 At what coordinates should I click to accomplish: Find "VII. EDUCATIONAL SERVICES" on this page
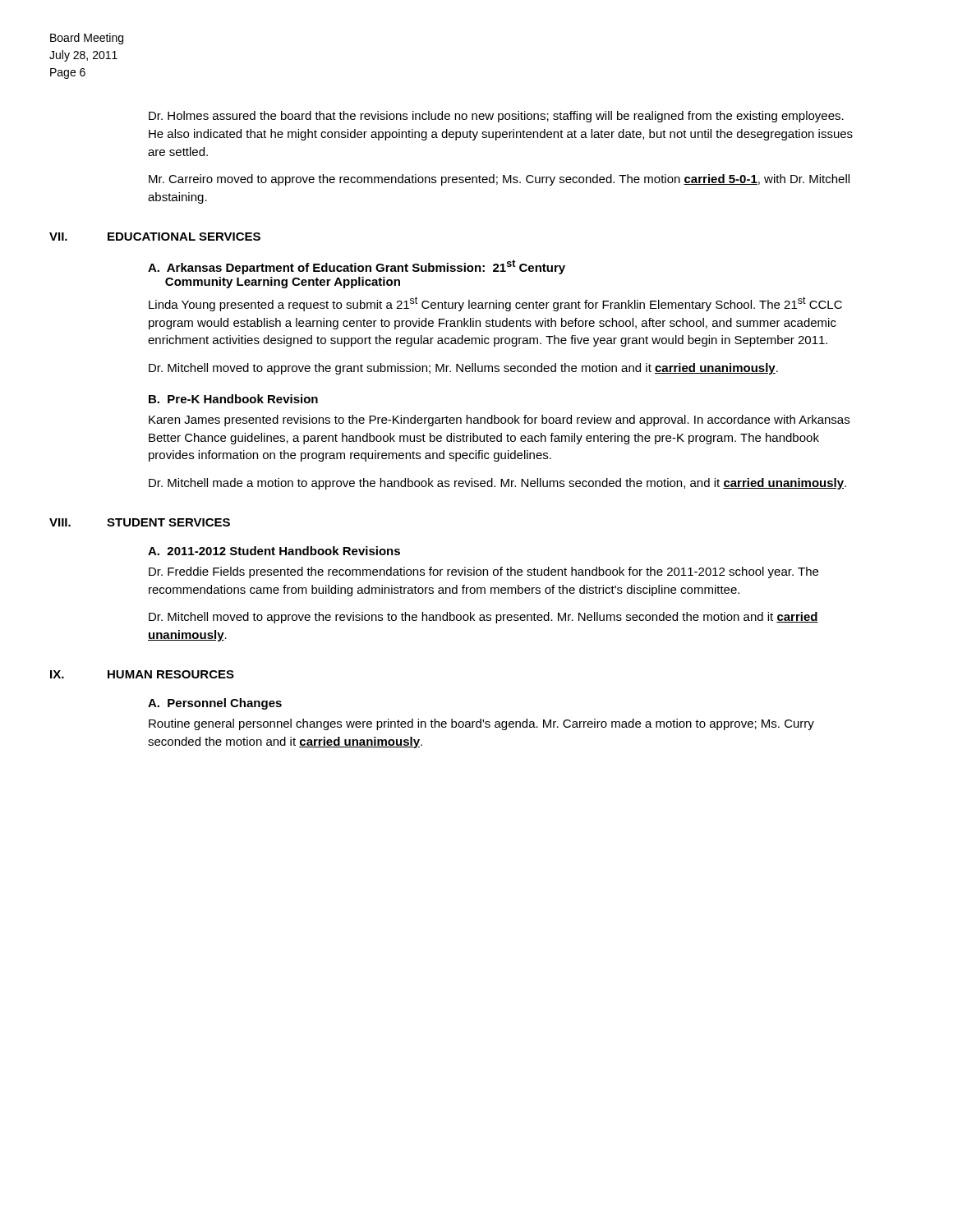[155, 236]
